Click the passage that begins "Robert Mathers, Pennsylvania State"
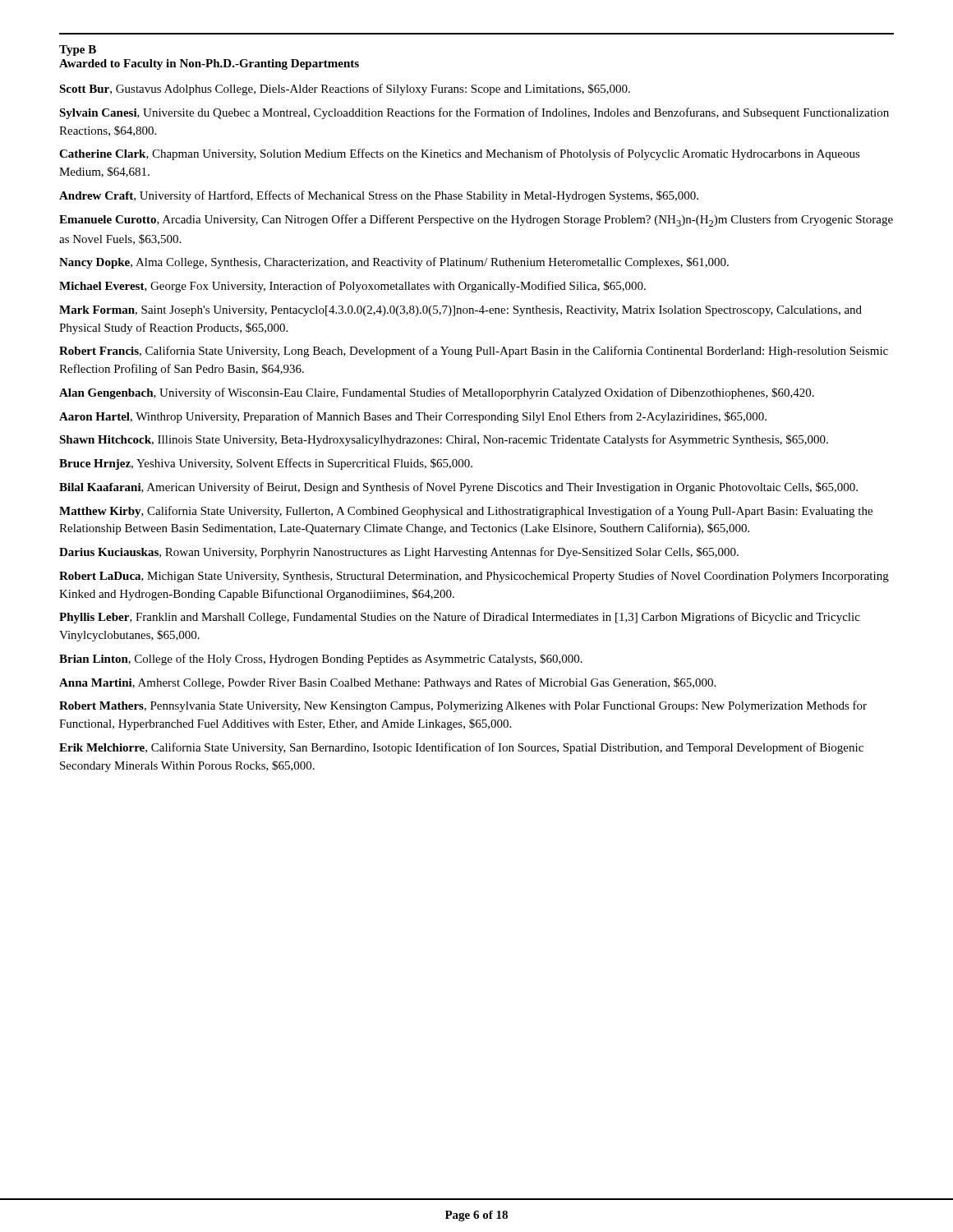This screenshot has height=1232, width=953. point(463,715)
